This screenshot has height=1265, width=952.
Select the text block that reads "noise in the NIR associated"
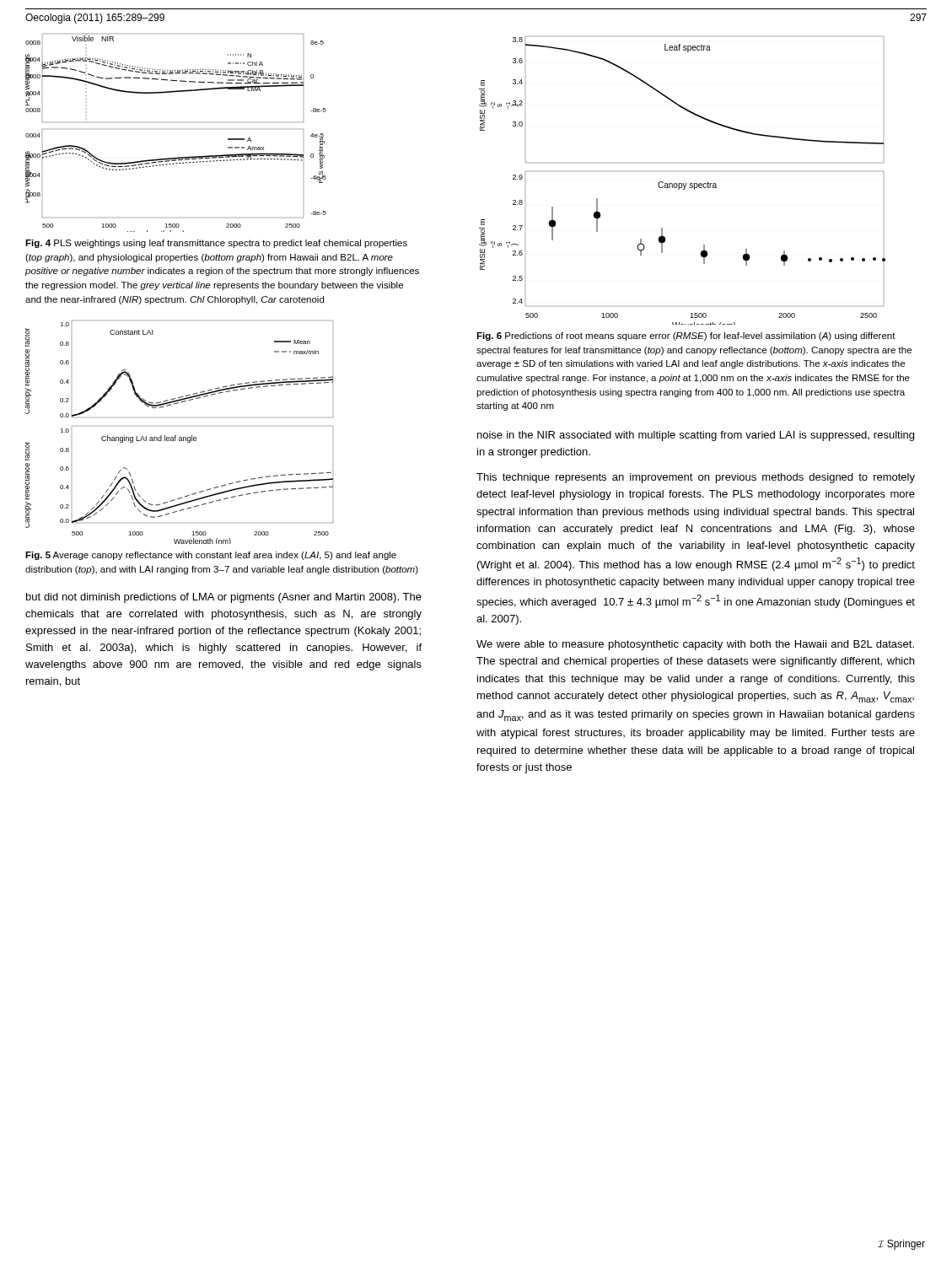tap(696, 443)
